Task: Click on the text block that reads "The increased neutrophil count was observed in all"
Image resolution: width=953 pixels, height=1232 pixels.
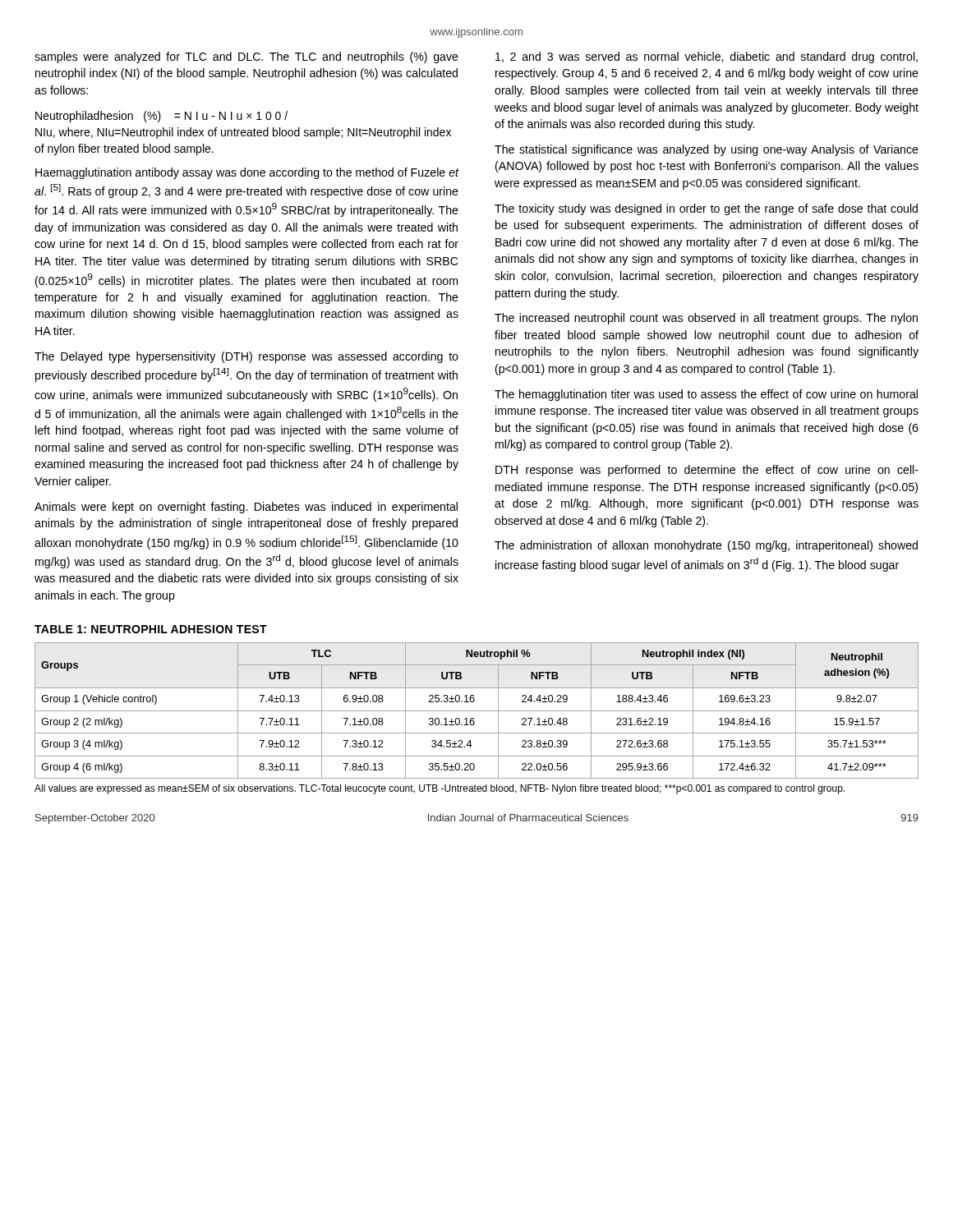Action: [707, 344]
